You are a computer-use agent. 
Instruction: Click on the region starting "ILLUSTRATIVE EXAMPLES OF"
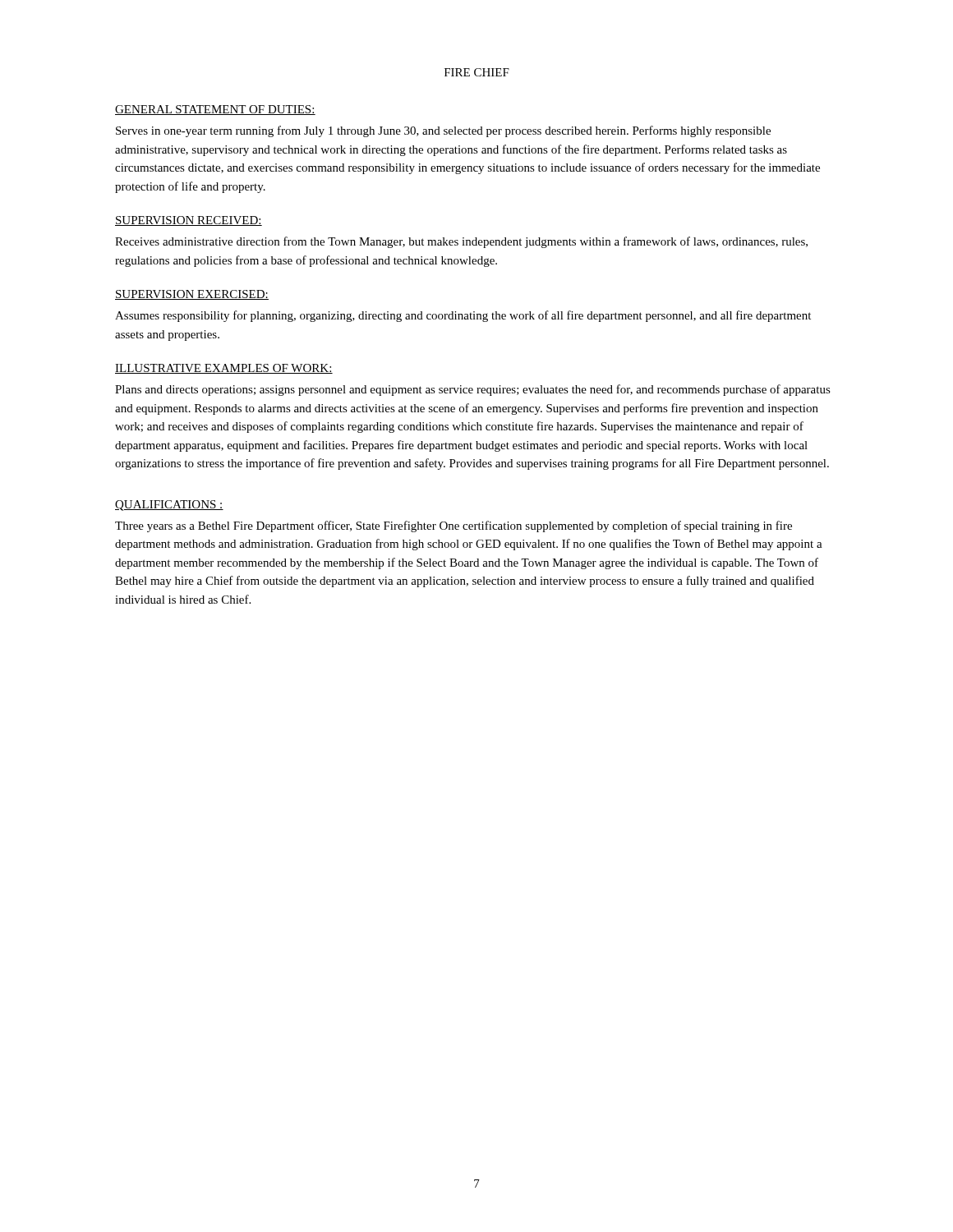(x=476, y=417)
